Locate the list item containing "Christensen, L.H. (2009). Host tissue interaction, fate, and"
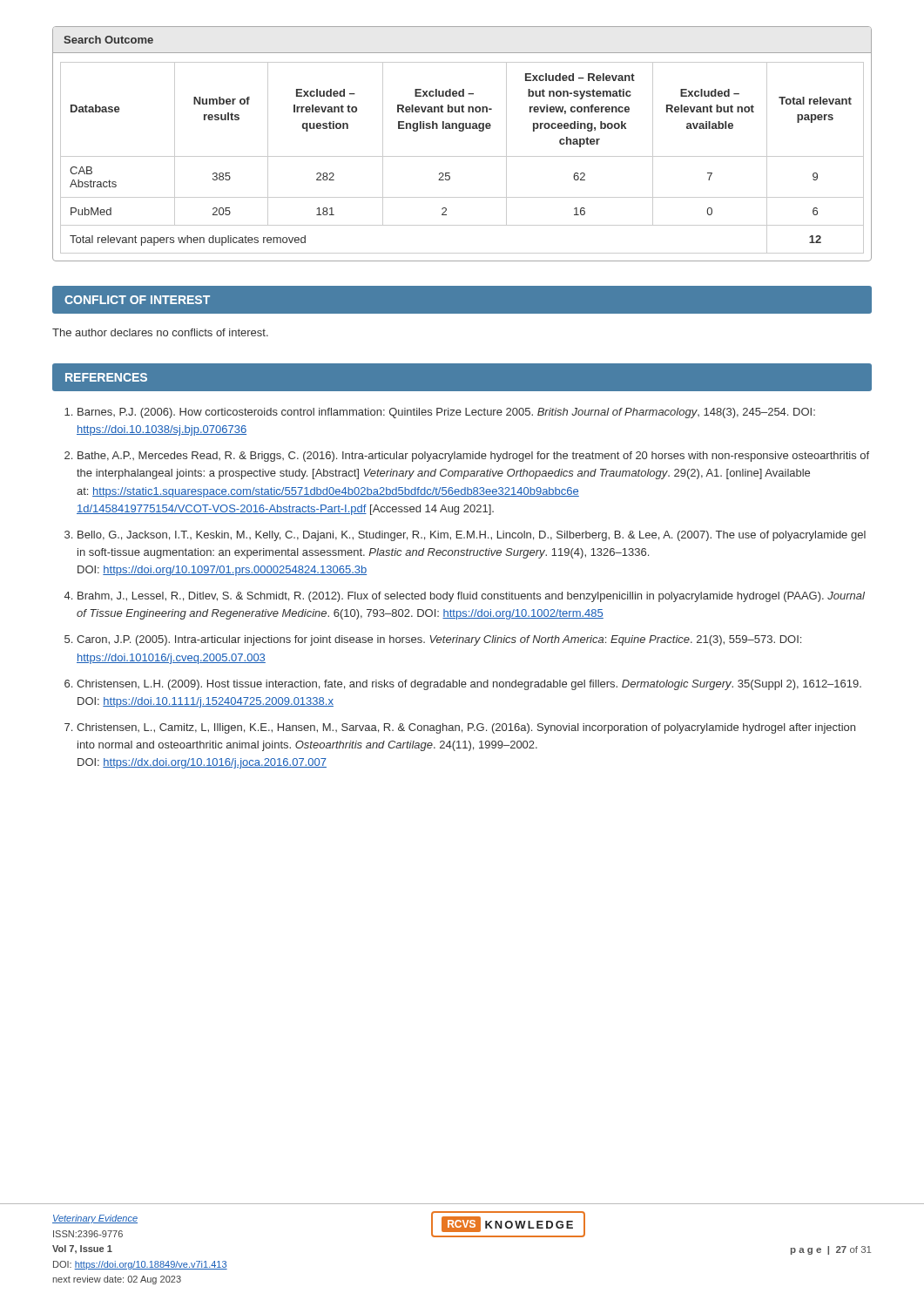Image resolution: width=924 pixels, height=1307 pixels. pos(462,693)
